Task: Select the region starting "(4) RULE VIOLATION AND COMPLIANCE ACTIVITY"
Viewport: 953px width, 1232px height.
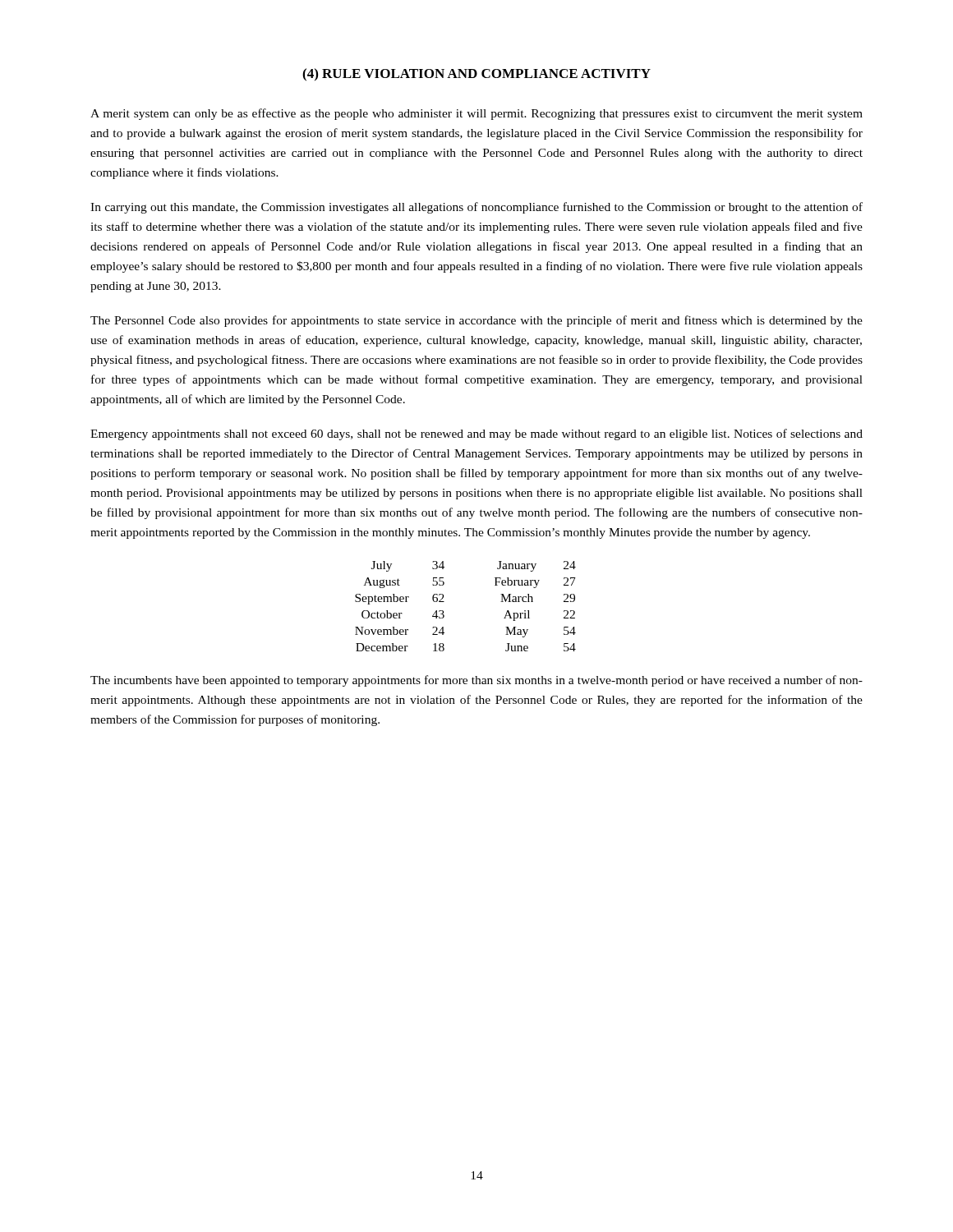Action: click(x=476, y=73)
